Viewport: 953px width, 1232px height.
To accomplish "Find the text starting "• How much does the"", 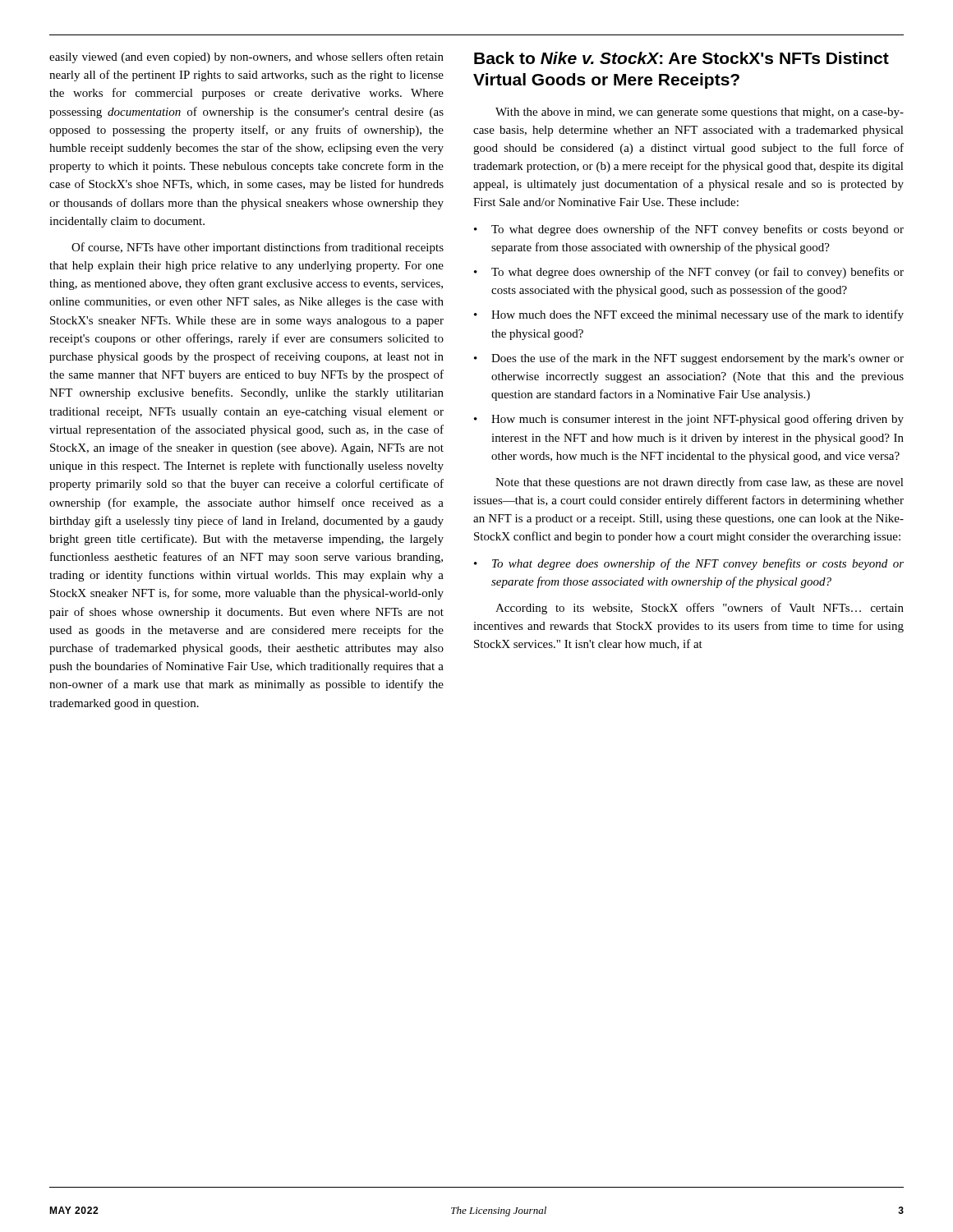I will coord(688,324).
